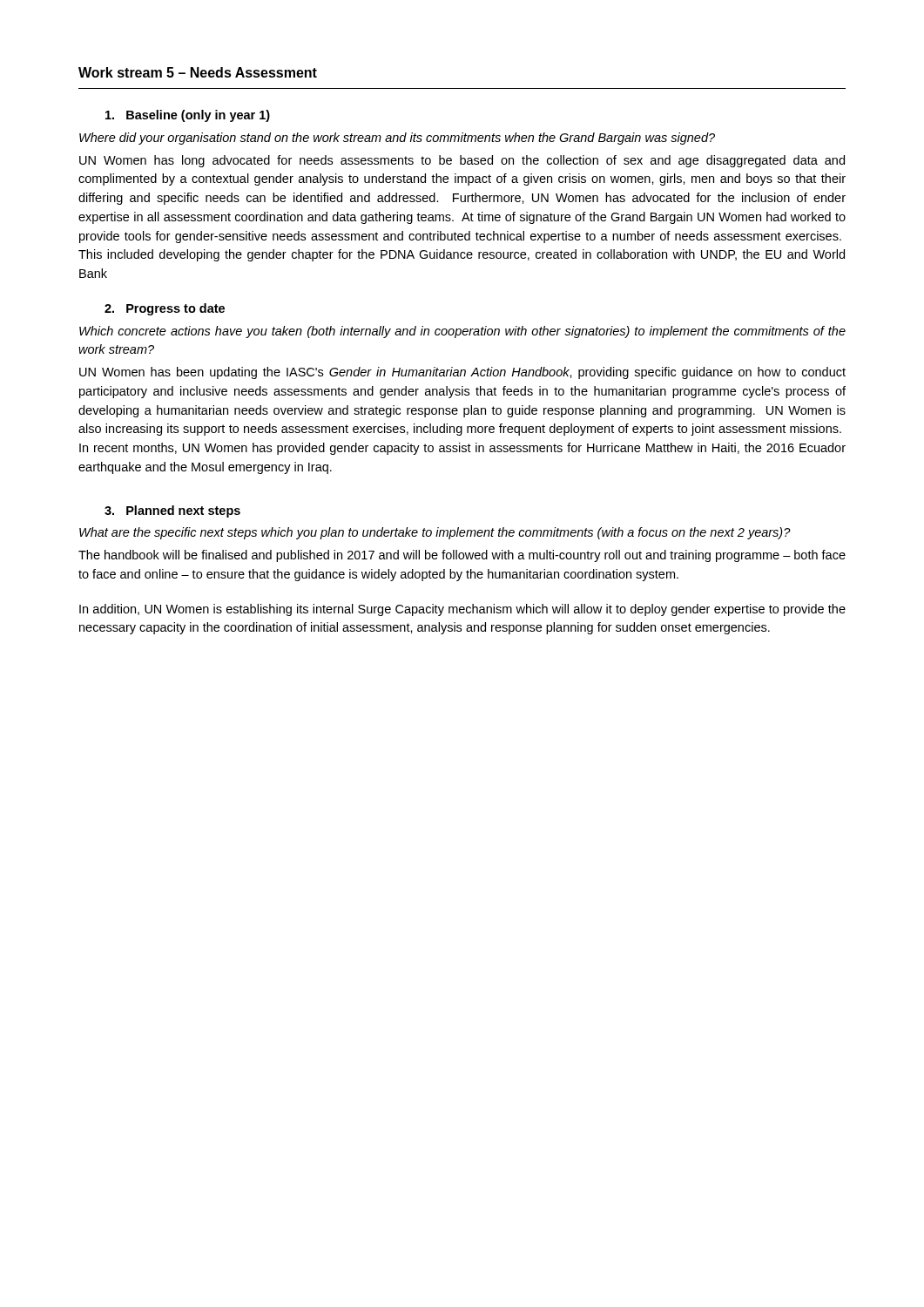Point to "1. Baseline (only in year 1)"
This screenshot has width=924, height=1307.
tap(187, 115)
